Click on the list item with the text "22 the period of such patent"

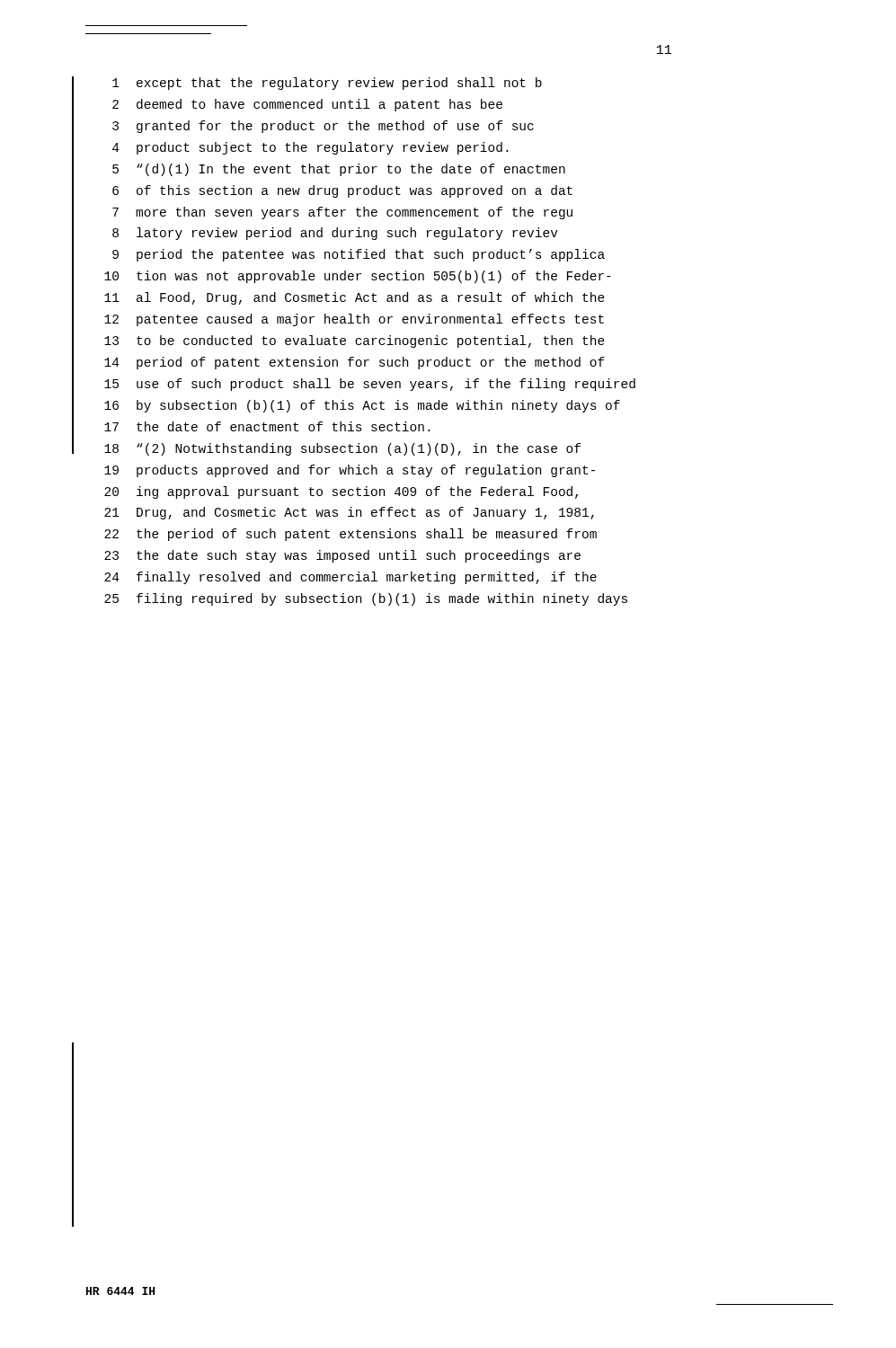(341, 536)
